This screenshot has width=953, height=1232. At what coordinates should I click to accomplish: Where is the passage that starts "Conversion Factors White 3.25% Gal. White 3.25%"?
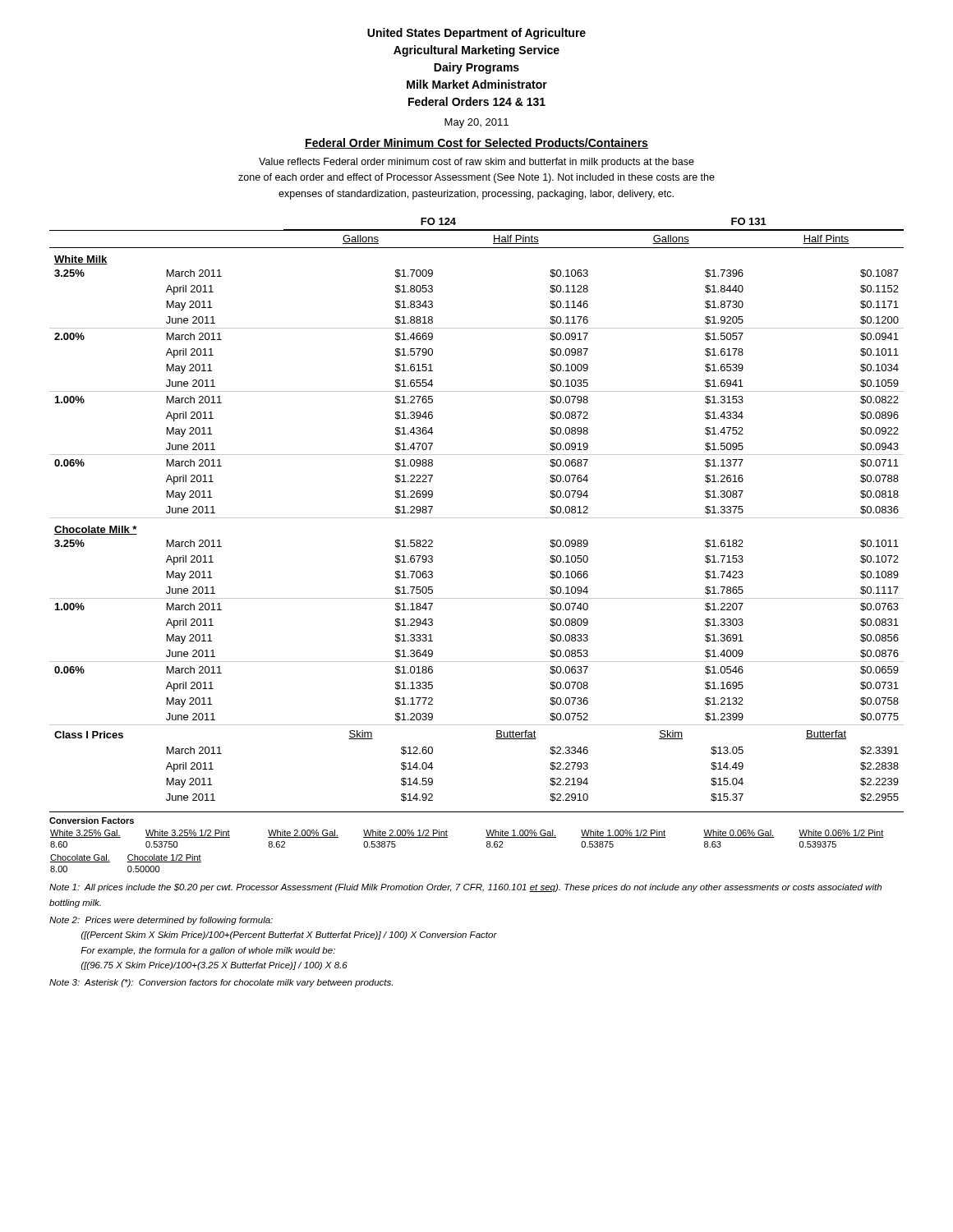pyautogui.click(x=476, y=845)
